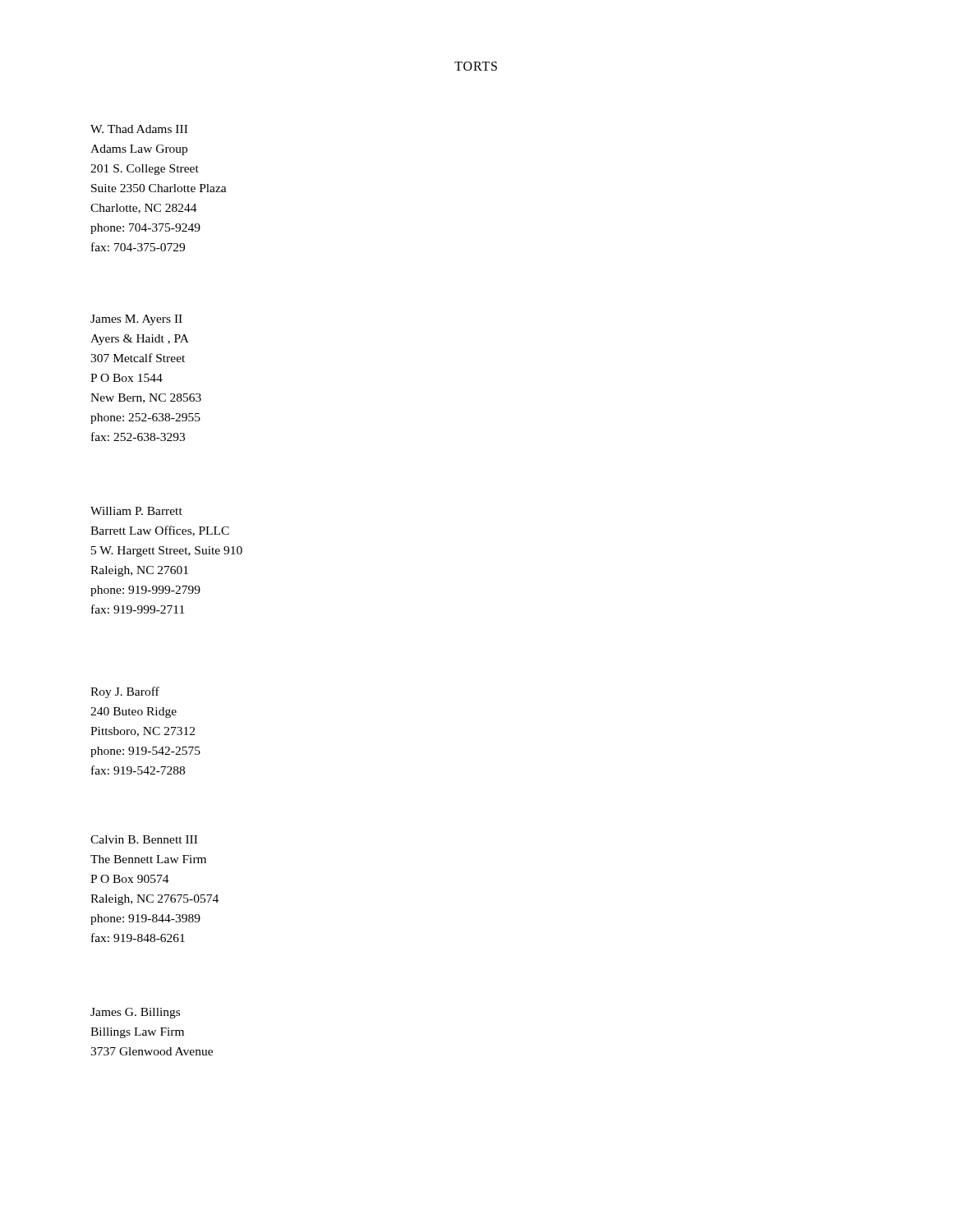The width and height of the screenshot is (953, 1232).
Task: Navigate to the text starting "James M. Ayers II Ayers & Haidt ,"
Action: [x=146, y=377]
